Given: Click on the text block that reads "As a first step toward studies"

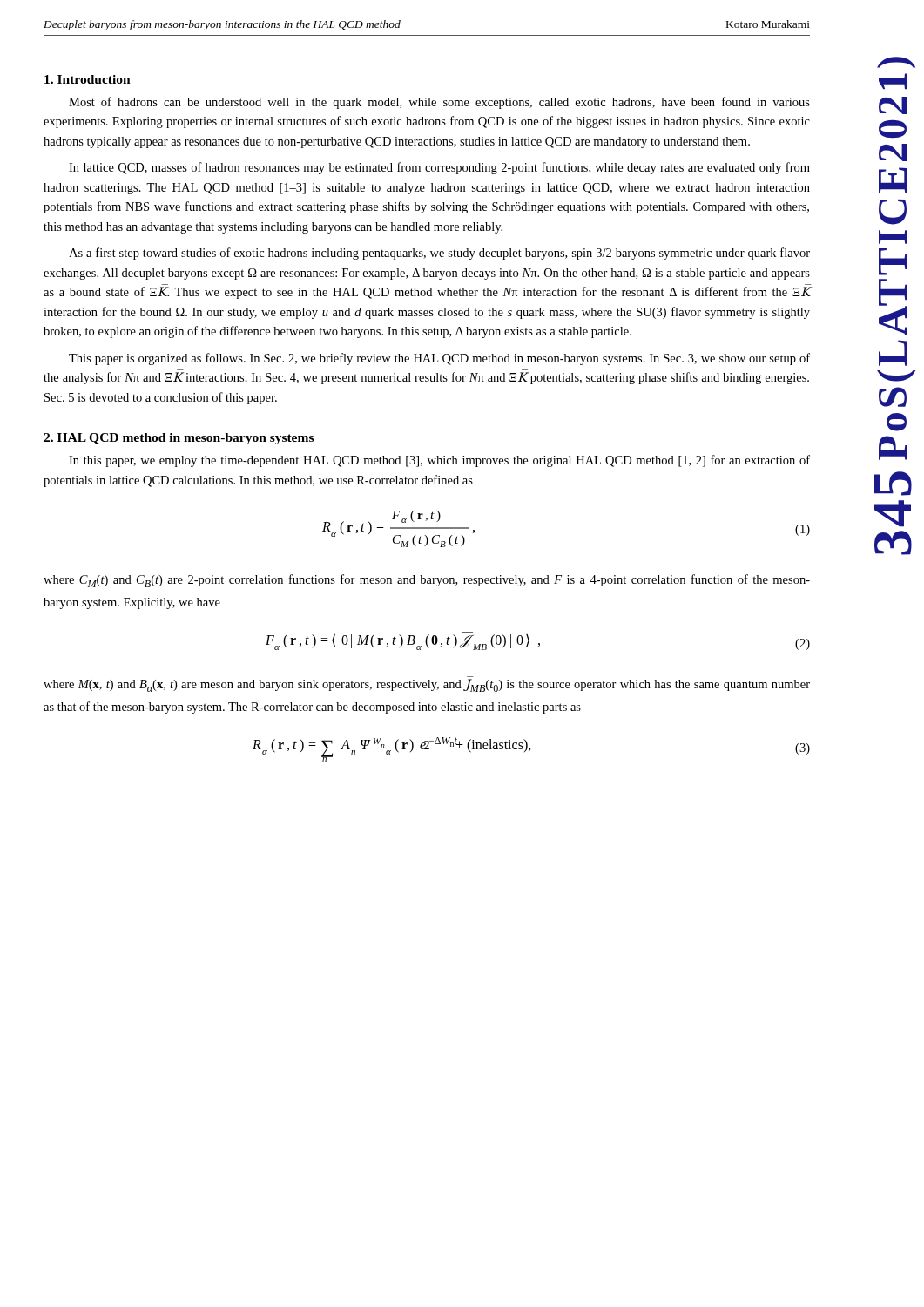Looking at the screenshot, I should point(427,292).
